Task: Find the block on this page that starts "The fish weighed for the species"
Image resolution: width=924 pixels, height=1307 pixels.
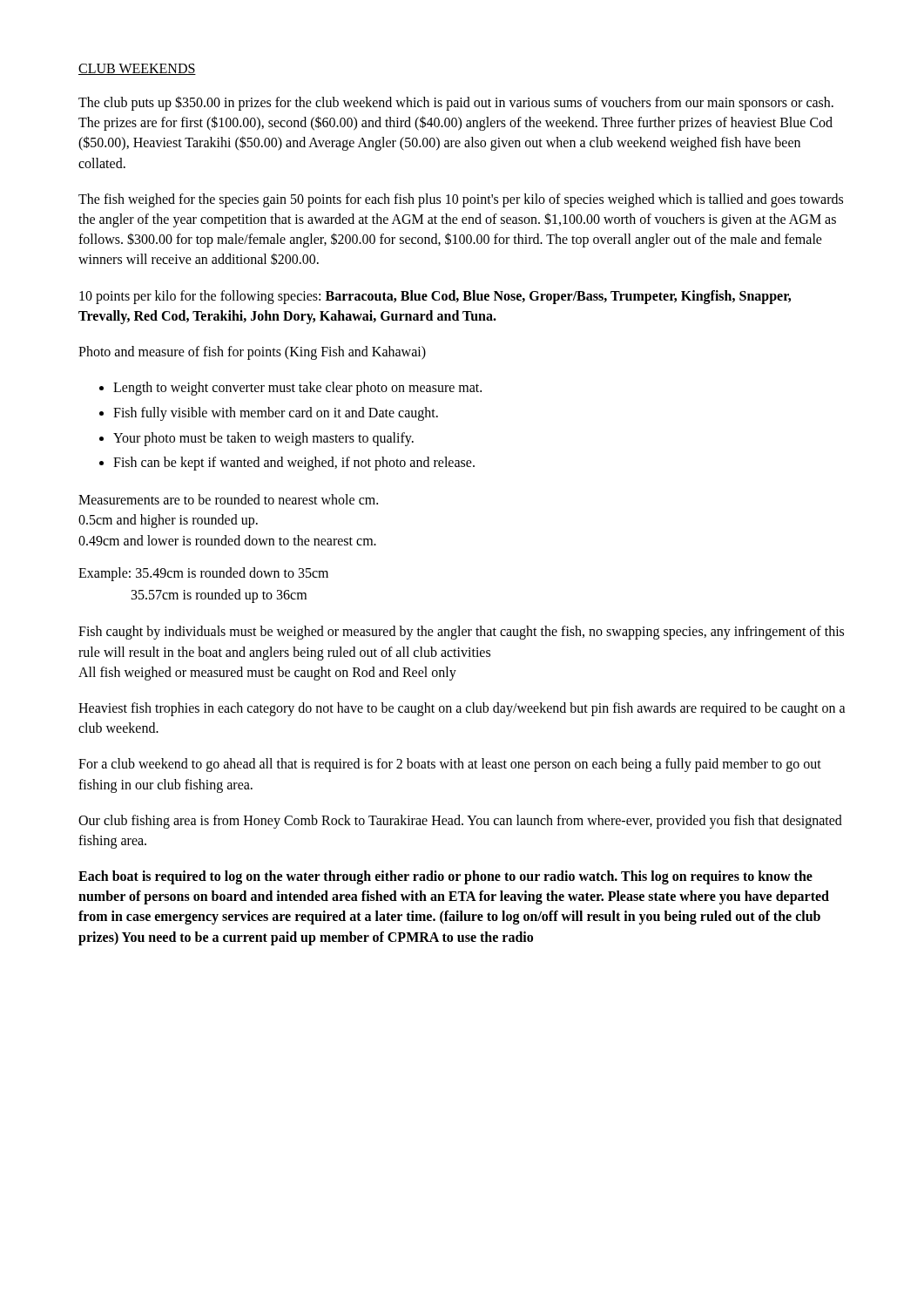Action: (461, 229)
